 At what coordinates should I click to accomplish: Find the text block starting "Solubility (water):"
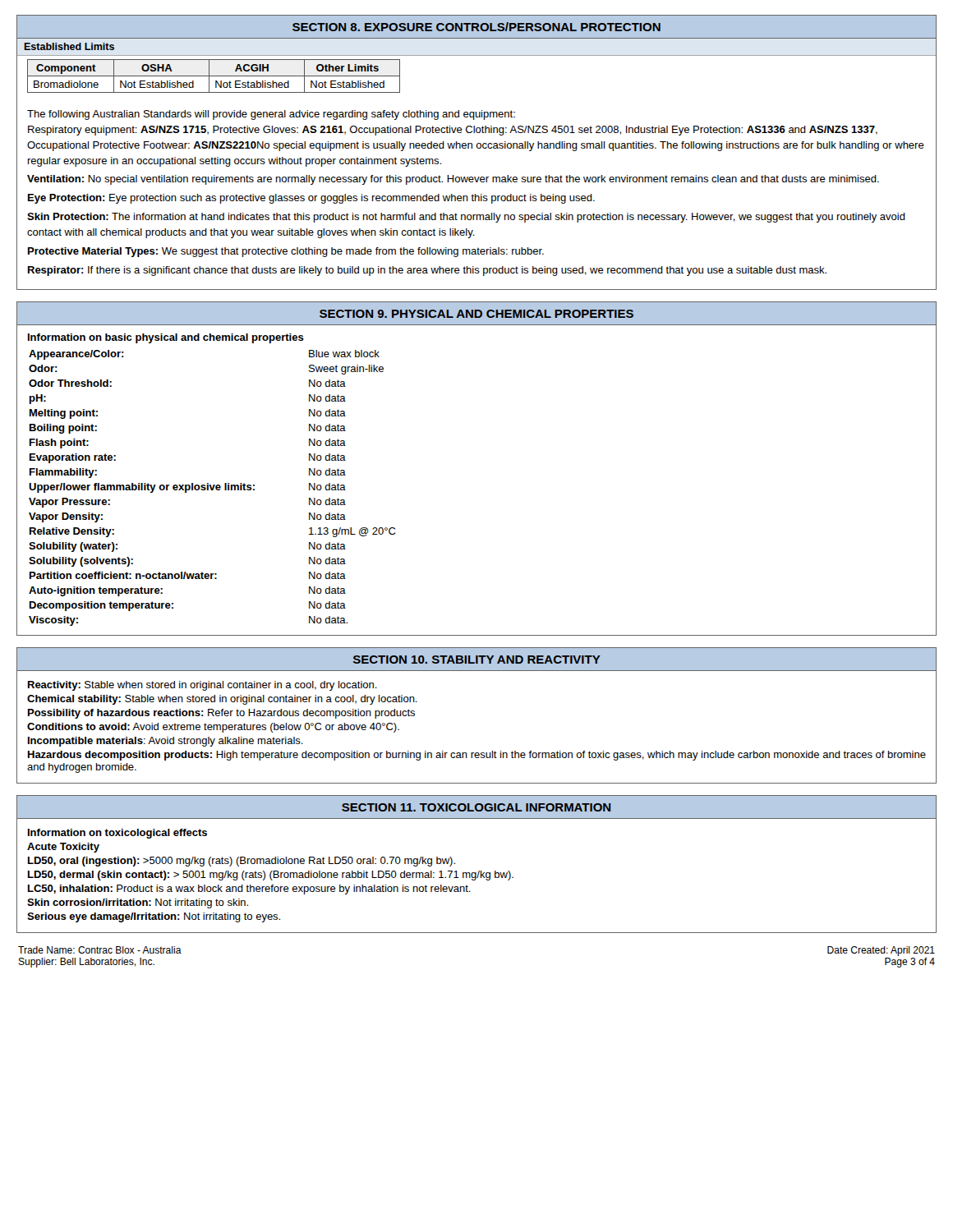[x=74, y=546]
